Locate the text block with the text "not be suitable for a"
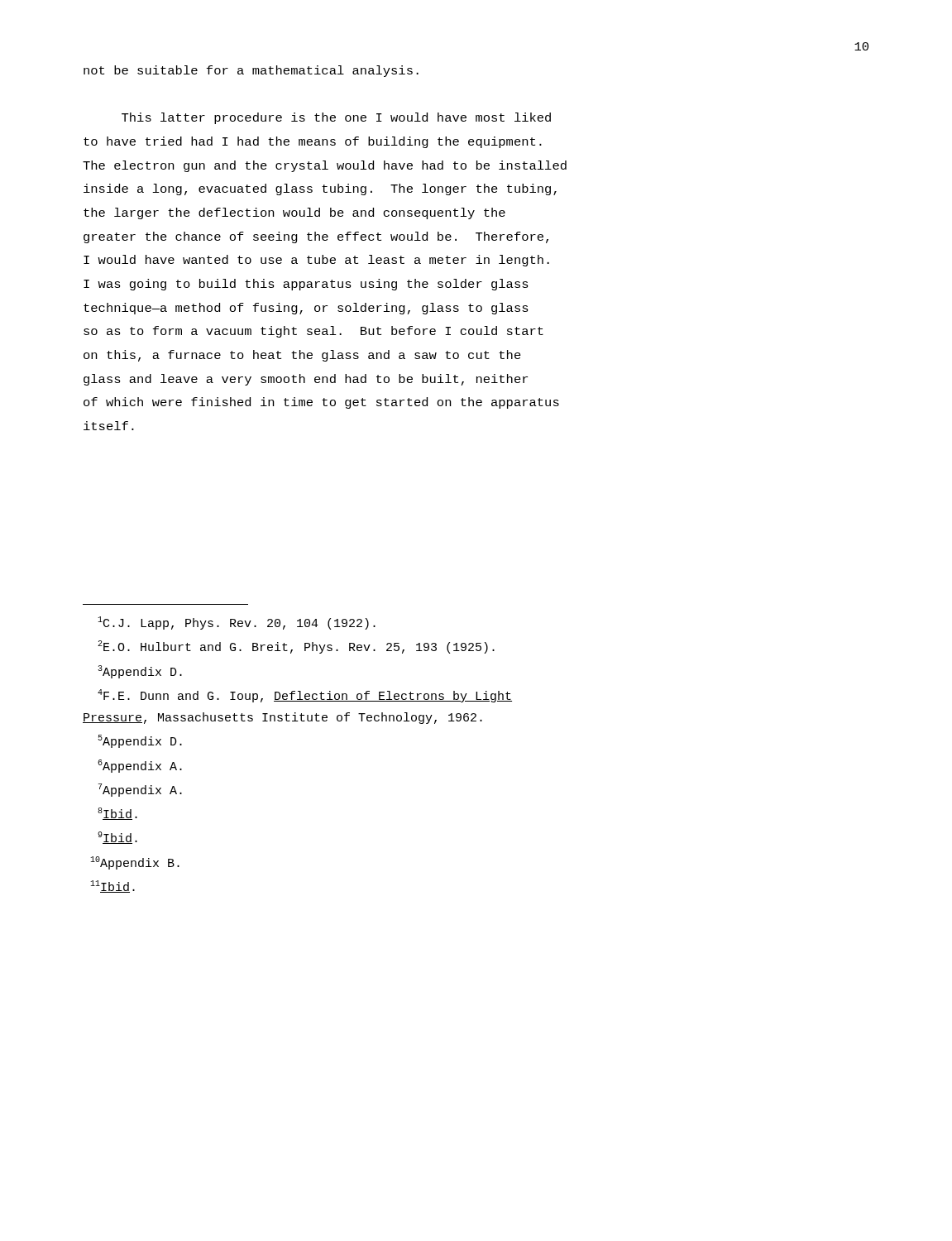 coord(325,249)
